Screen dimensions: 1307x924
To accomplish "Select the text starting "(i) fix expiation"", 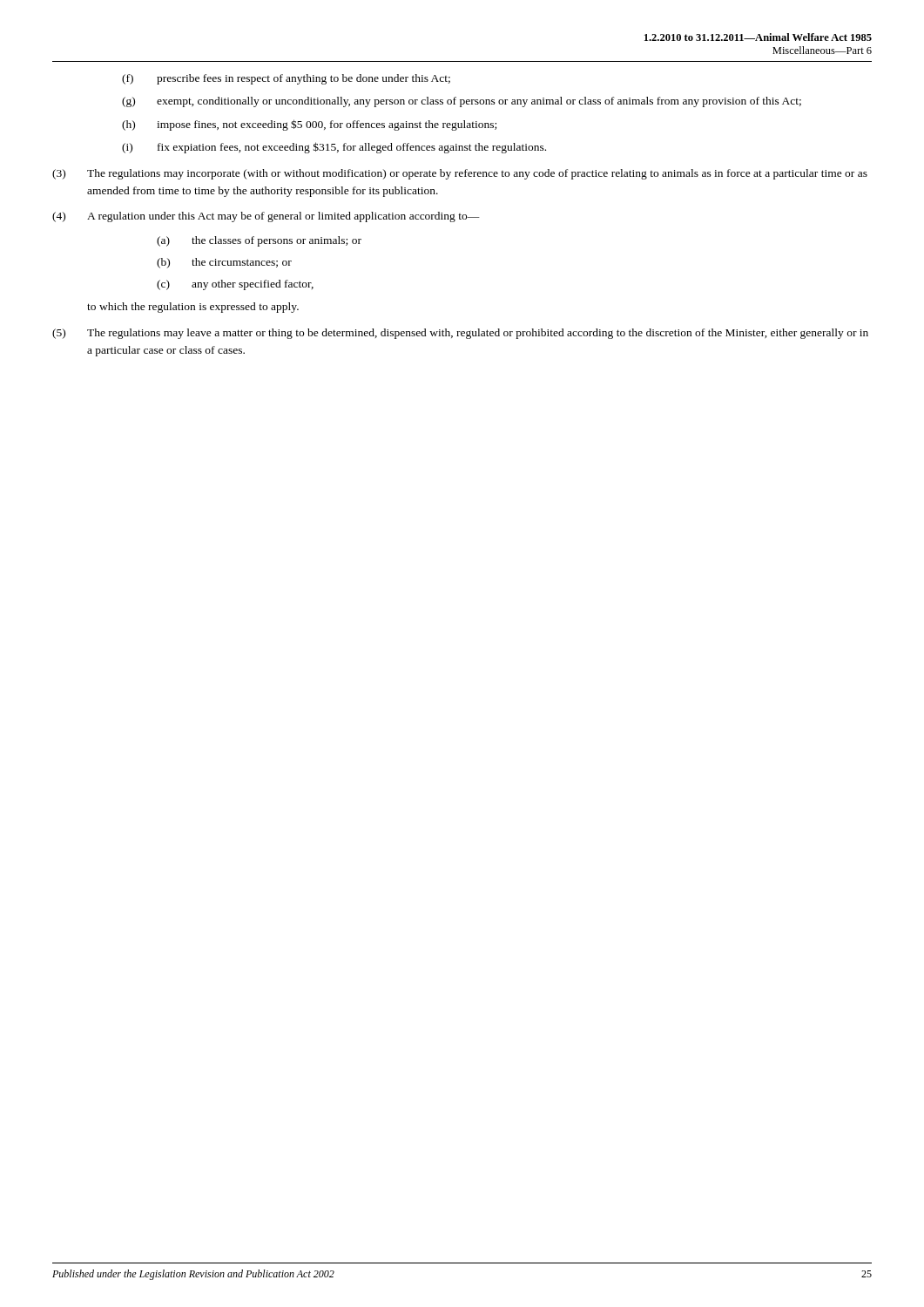I will [497, 147].
